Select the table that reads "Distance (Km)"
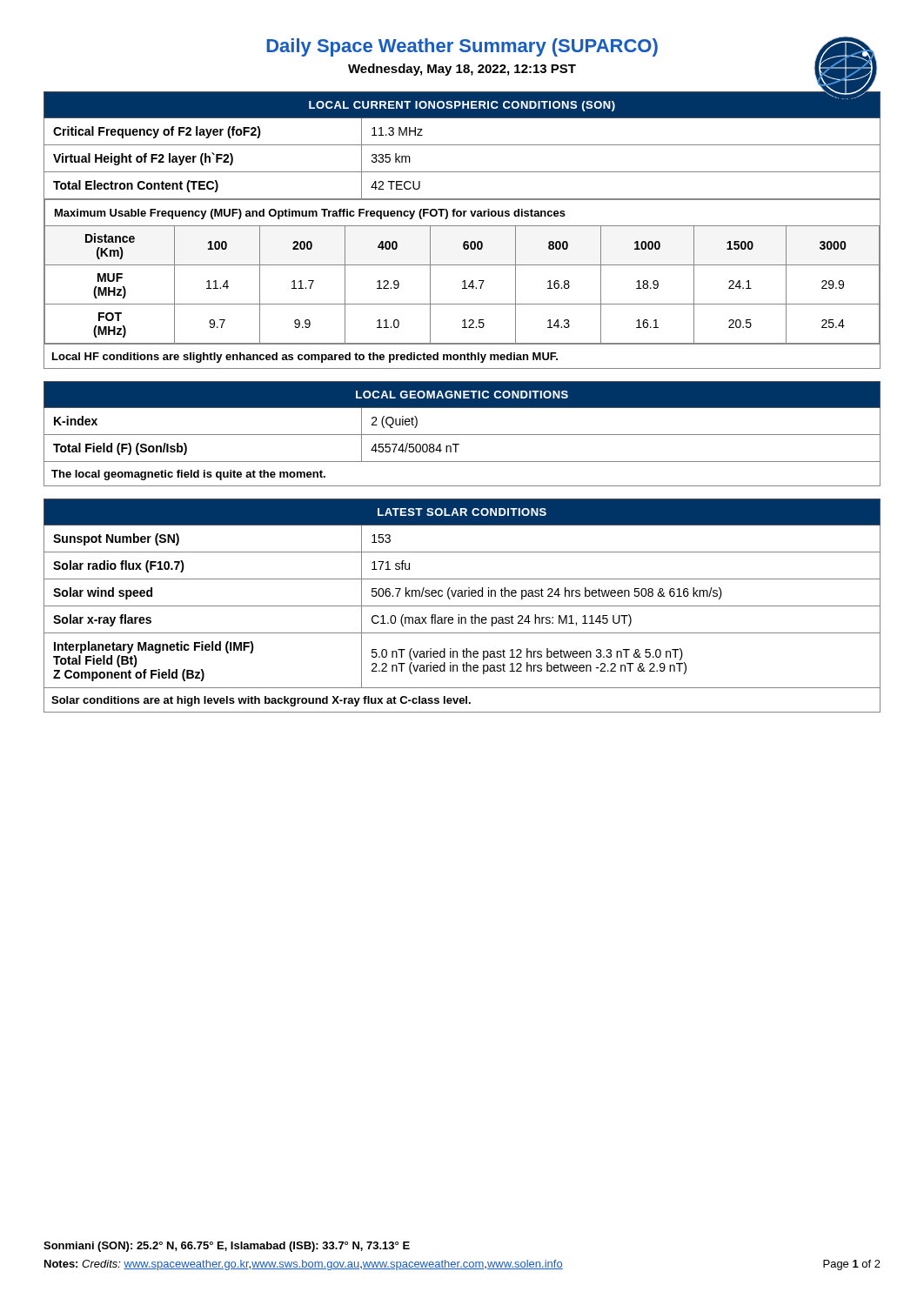 click(462, 218)
